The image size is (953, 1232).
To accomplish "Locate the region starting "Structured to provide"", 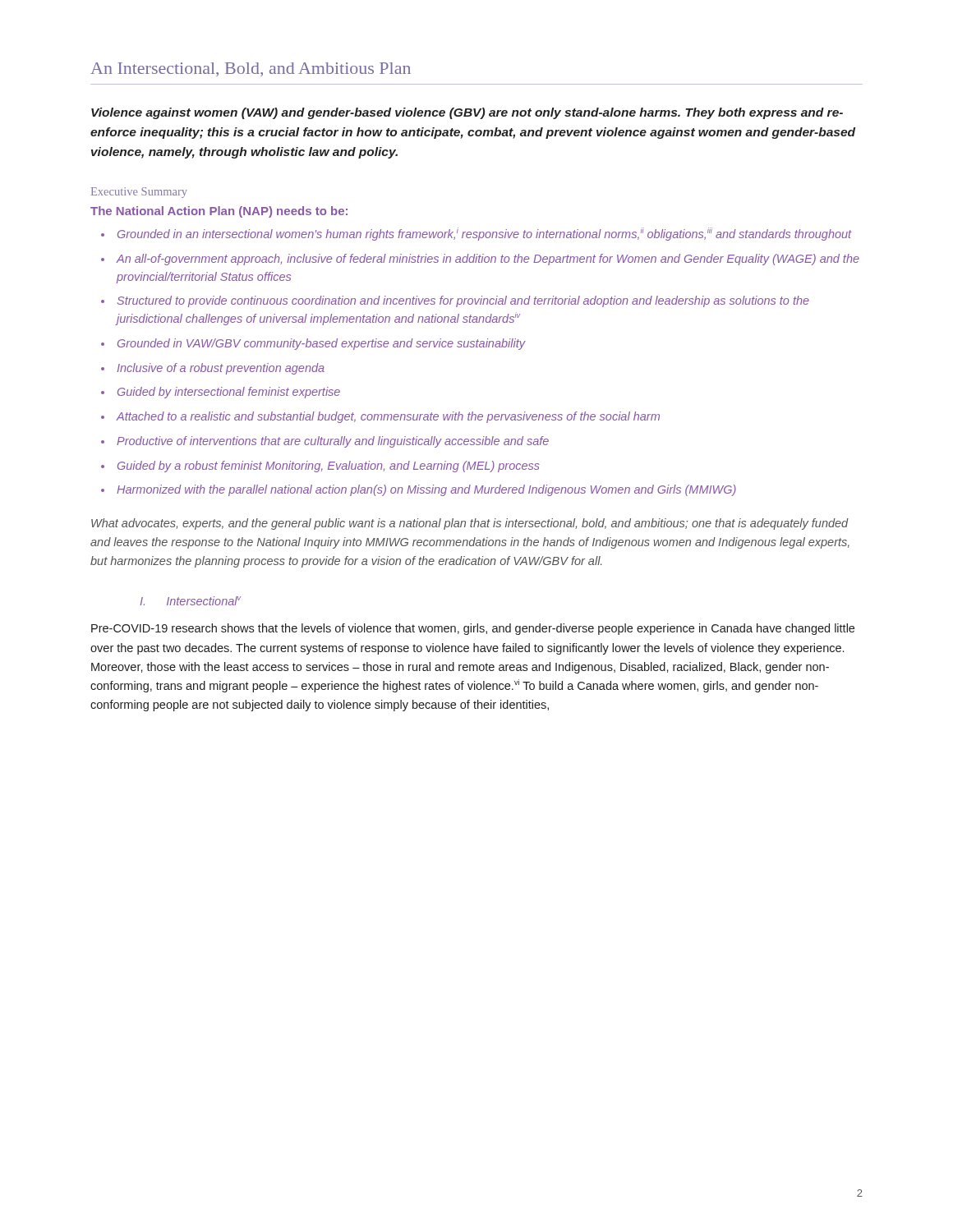I will [x=463, y=310].
